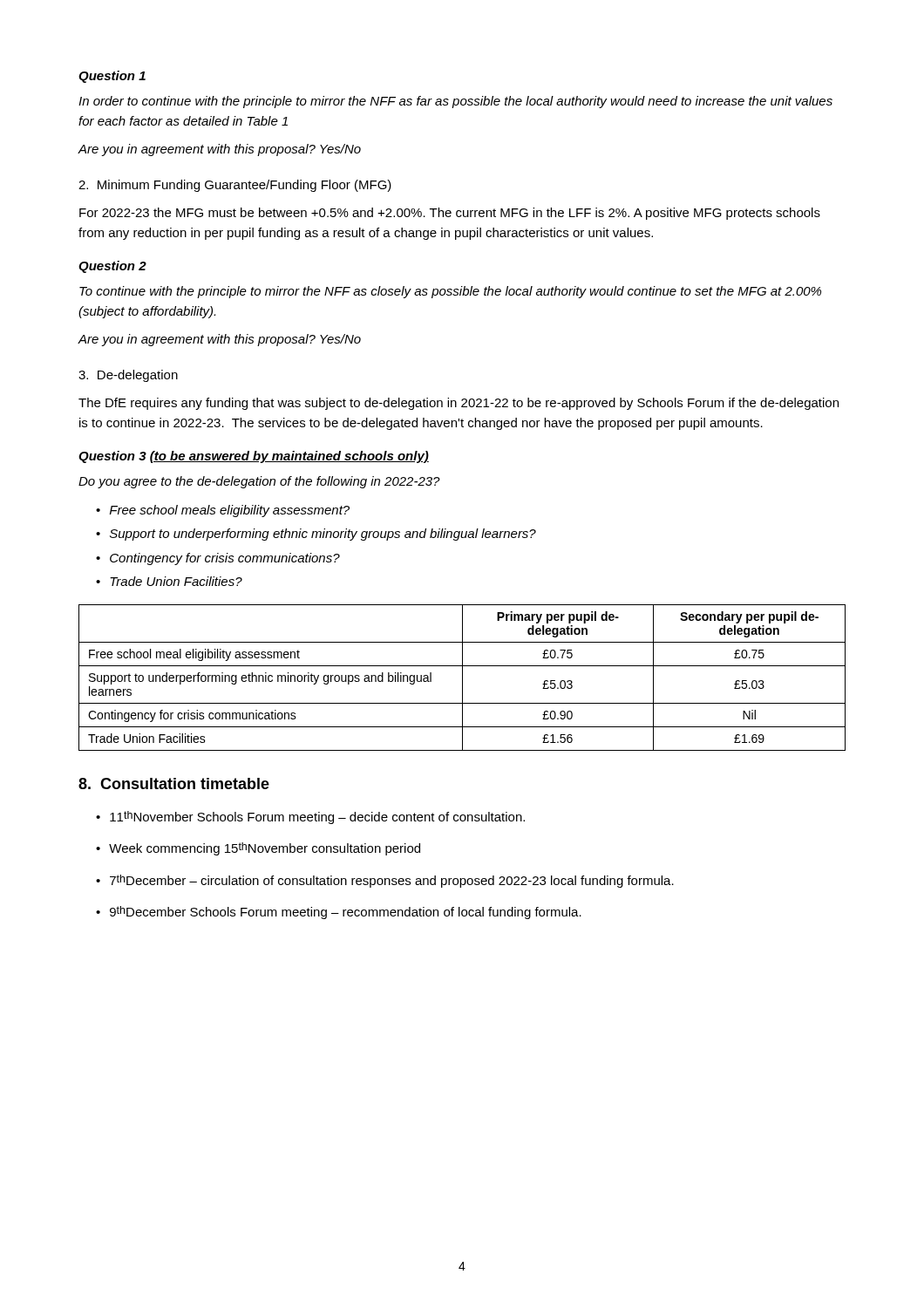Image resolution: width=924 pixels, height=1308 pixels.
Task: Select the text containing "Minimum Funding Guarantee/Funding Floor (MFG)"
Action: point(235,184)
